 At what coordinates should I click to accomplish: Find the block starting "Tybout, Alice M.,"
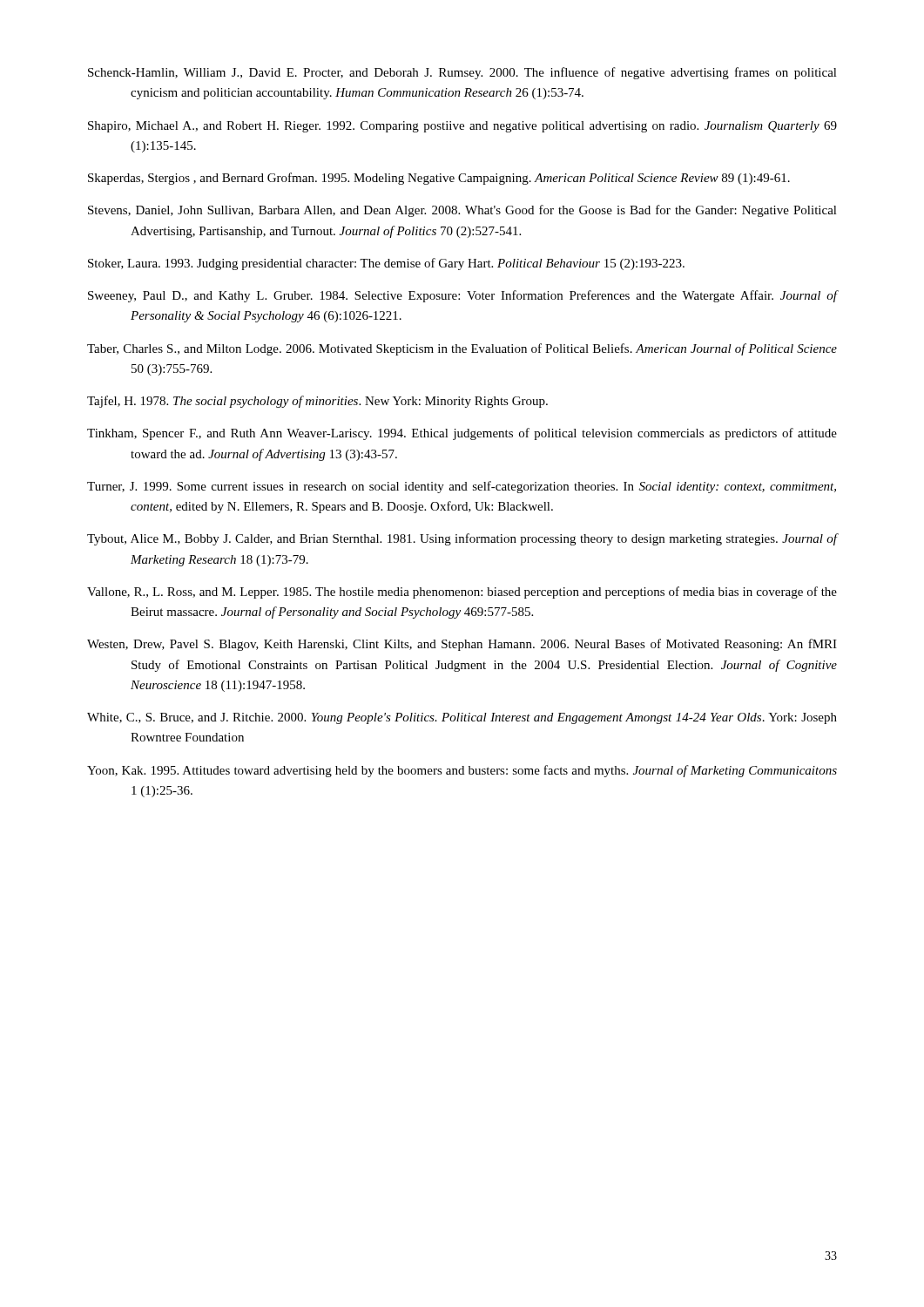(x=462, y=549)
